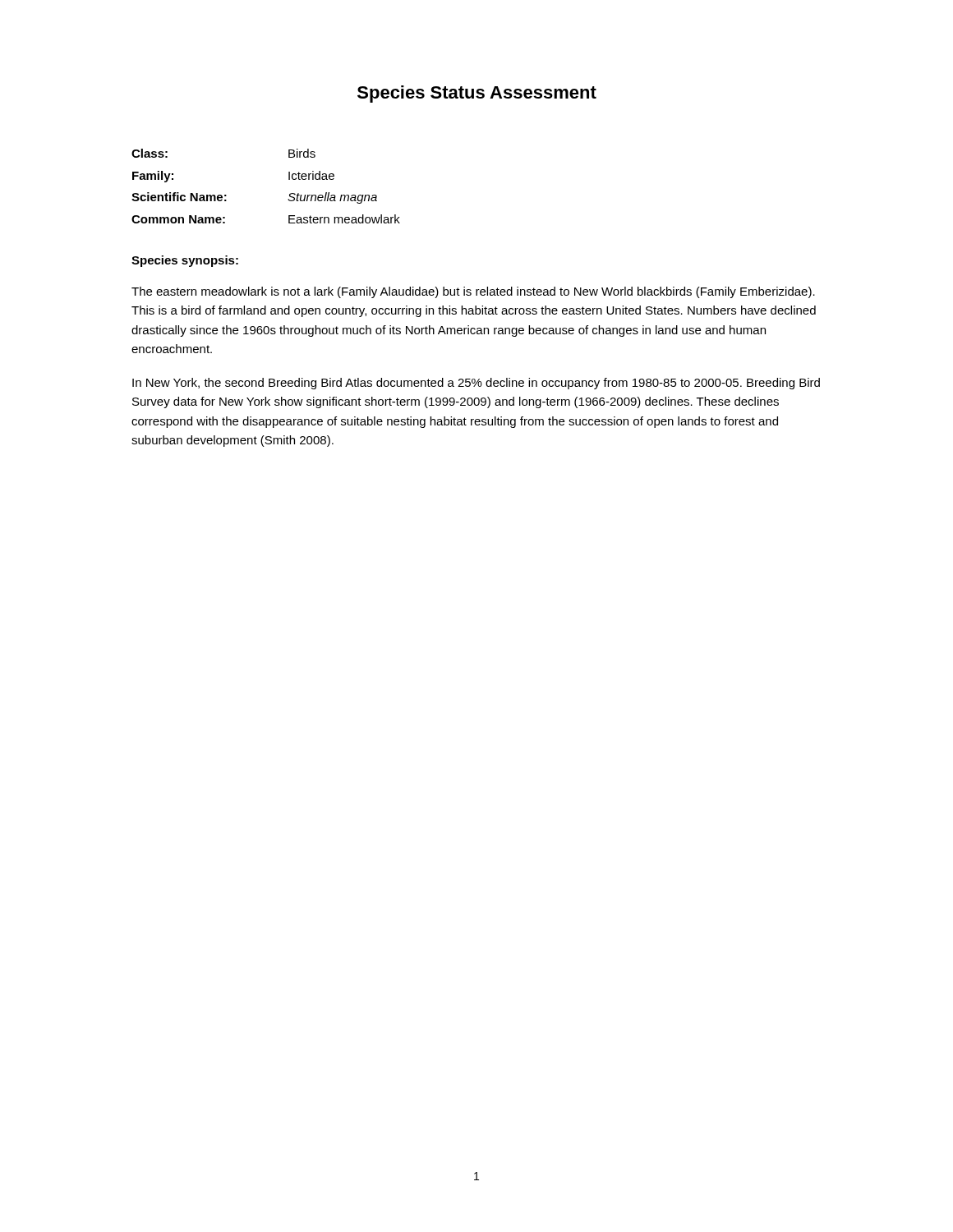
Task: Point to the passage starting "The eastern meadowlark is"
Action: tap(474, 320)
